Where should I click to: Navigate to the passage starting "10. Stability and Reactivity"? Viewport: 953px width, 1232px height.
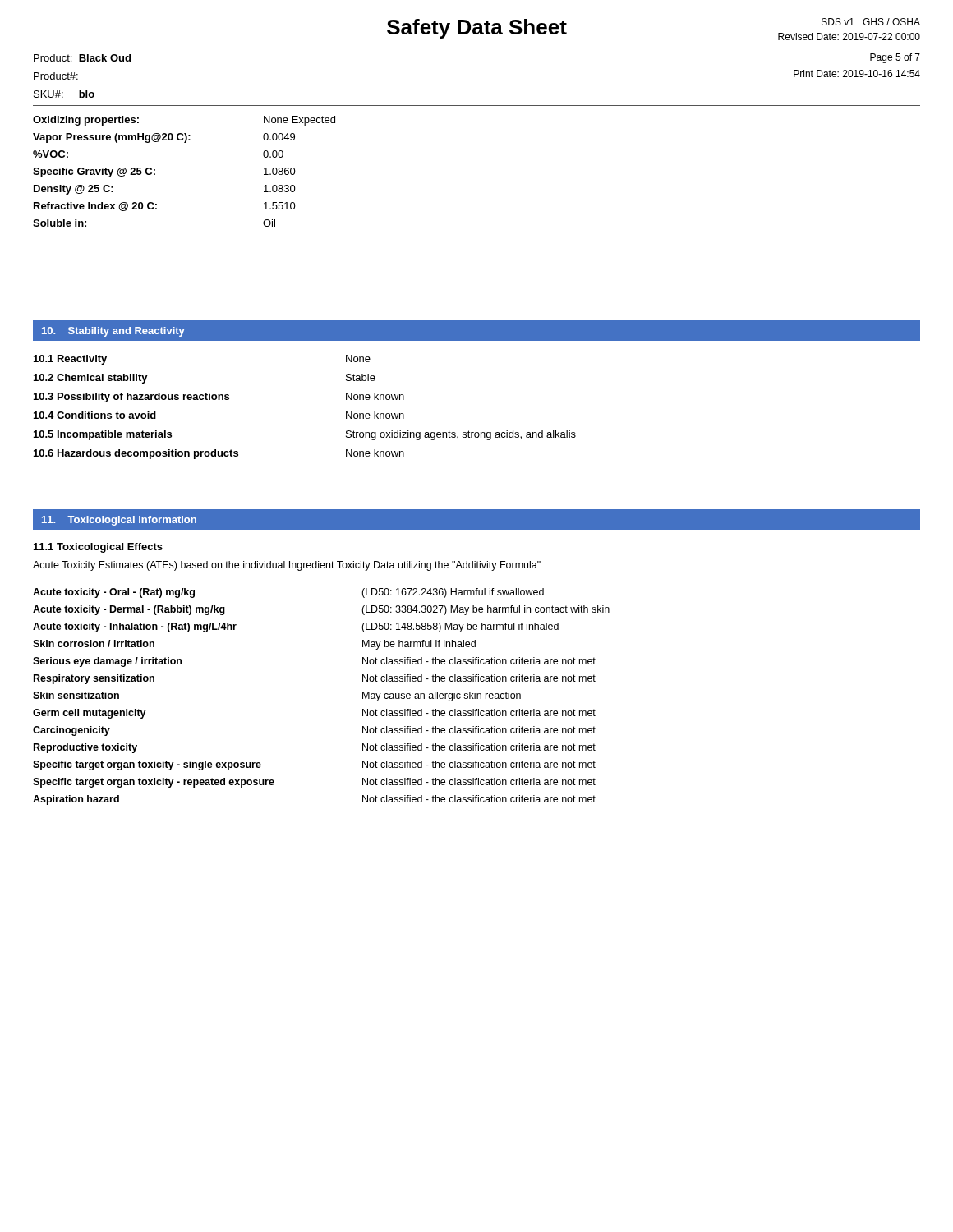[x=476, y=331]
